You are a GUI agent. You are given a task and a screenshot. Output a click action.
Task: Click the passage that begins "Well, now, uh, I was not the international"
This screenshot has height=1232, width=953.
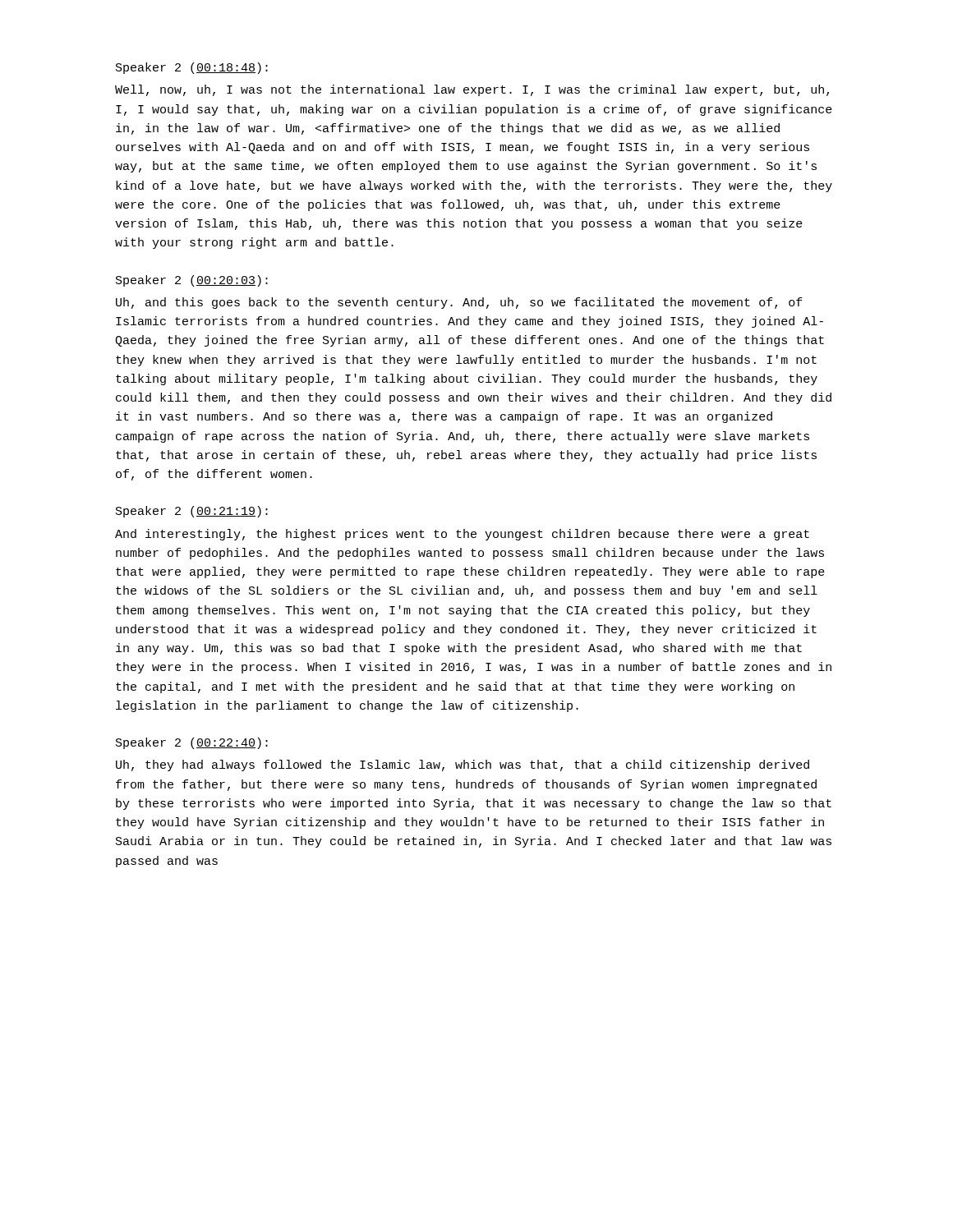[x=474, y=167]
